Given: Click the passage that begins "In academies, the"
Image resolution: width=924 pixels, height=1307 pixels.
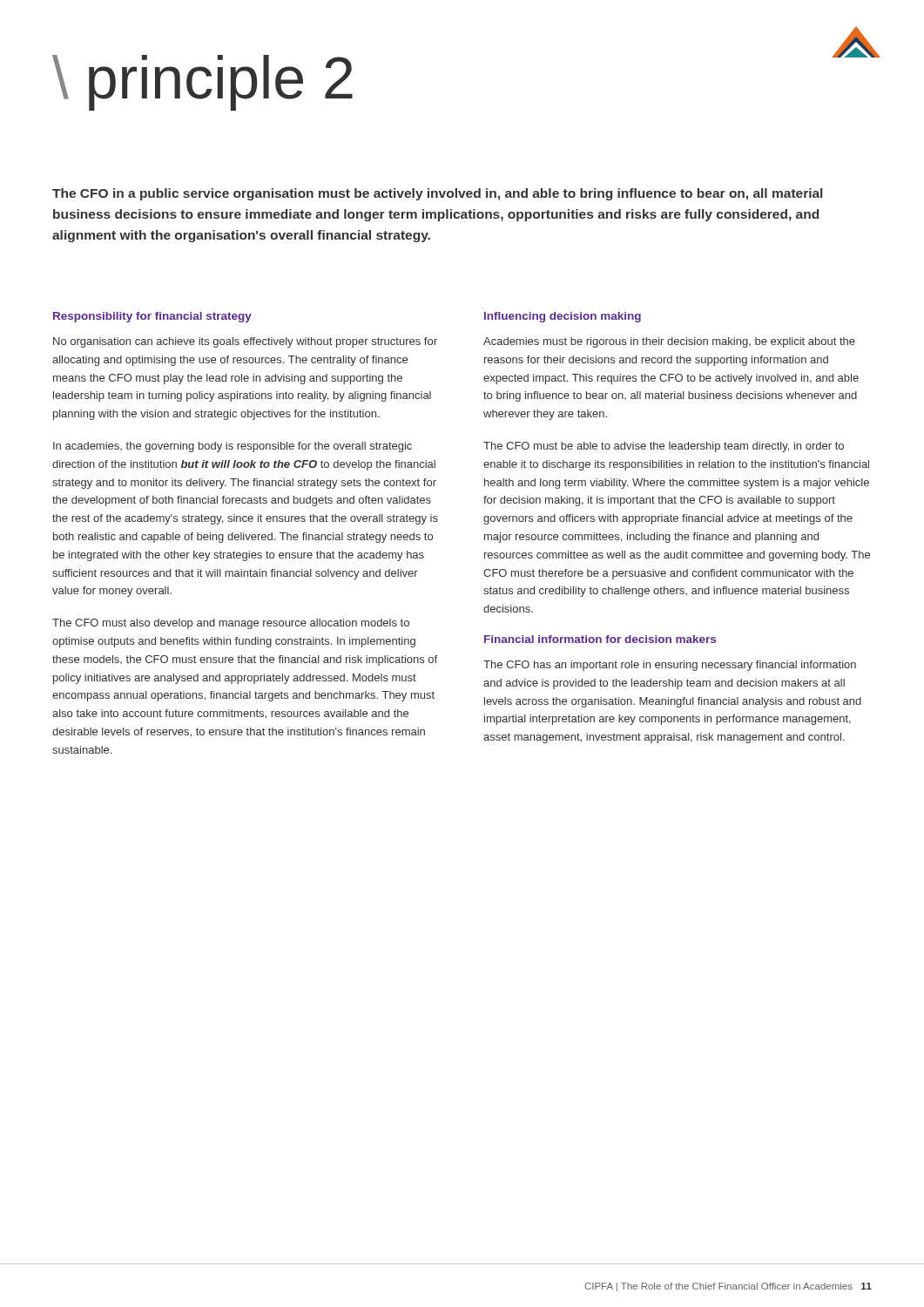Looking at the screenshot, I should click(245, 518).
